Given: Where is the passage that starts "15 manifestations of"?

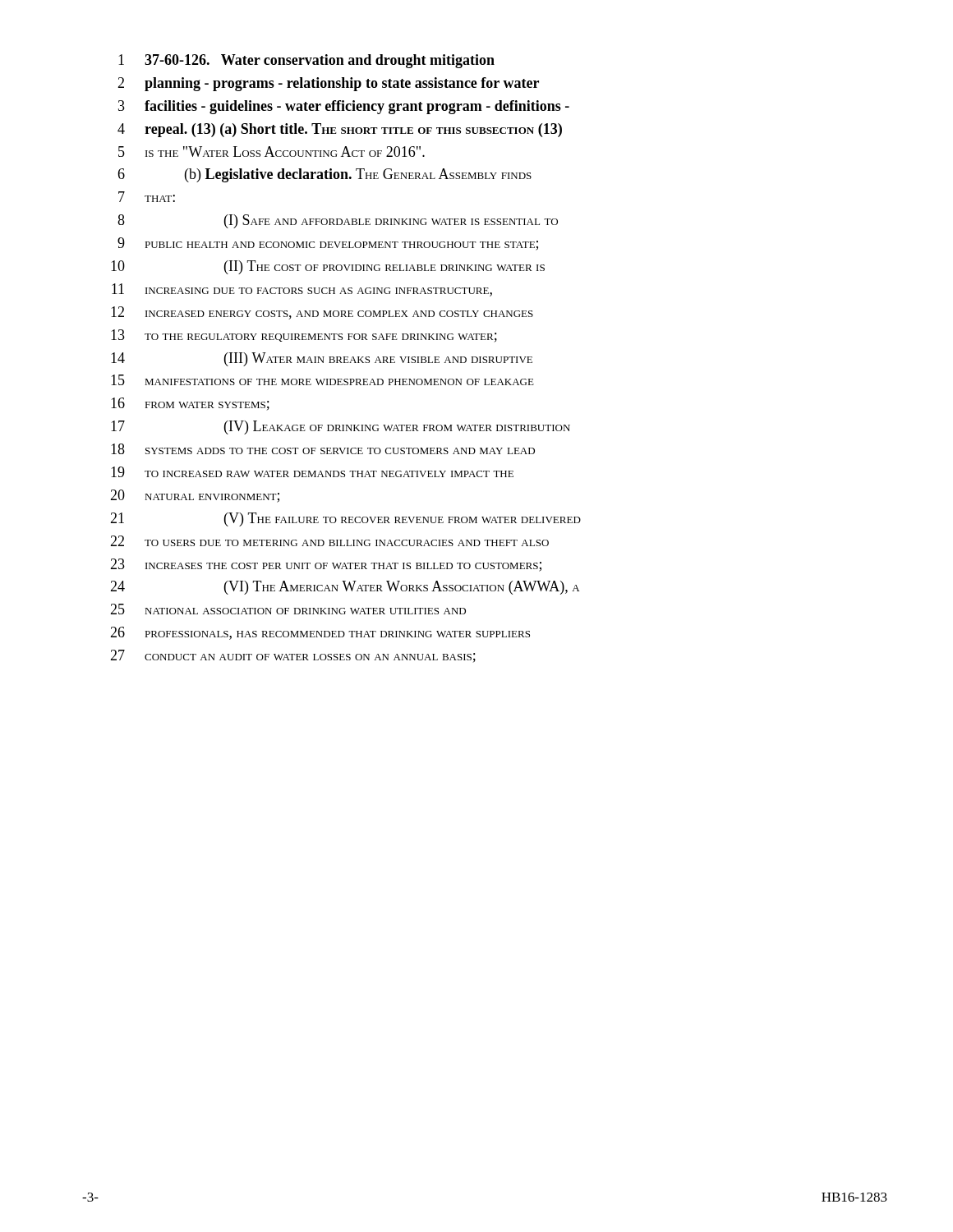Looking at the screenshot, I should pos(485,381).
